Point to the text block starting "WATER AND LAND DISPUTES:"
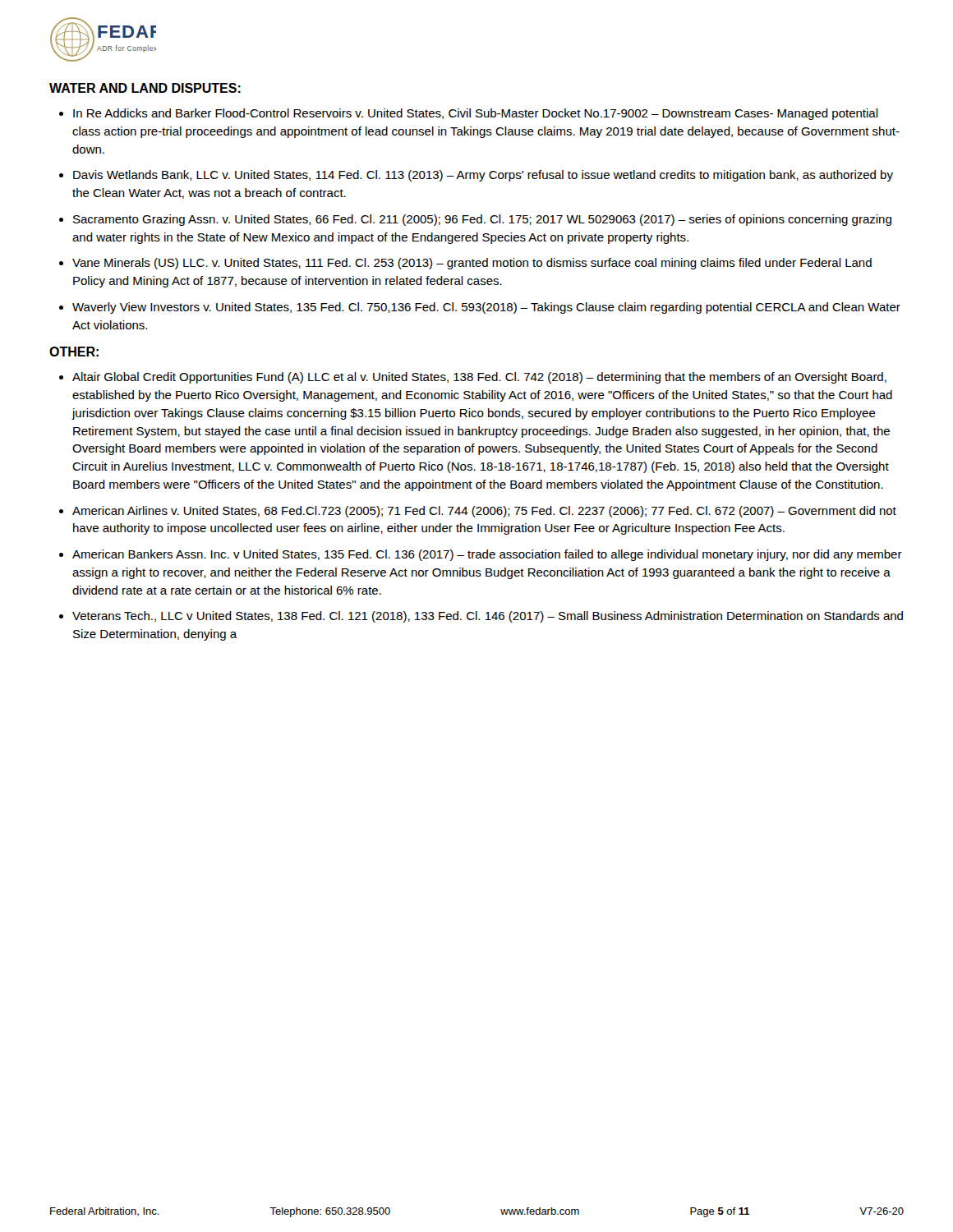953x1232 pixels. 145,88
